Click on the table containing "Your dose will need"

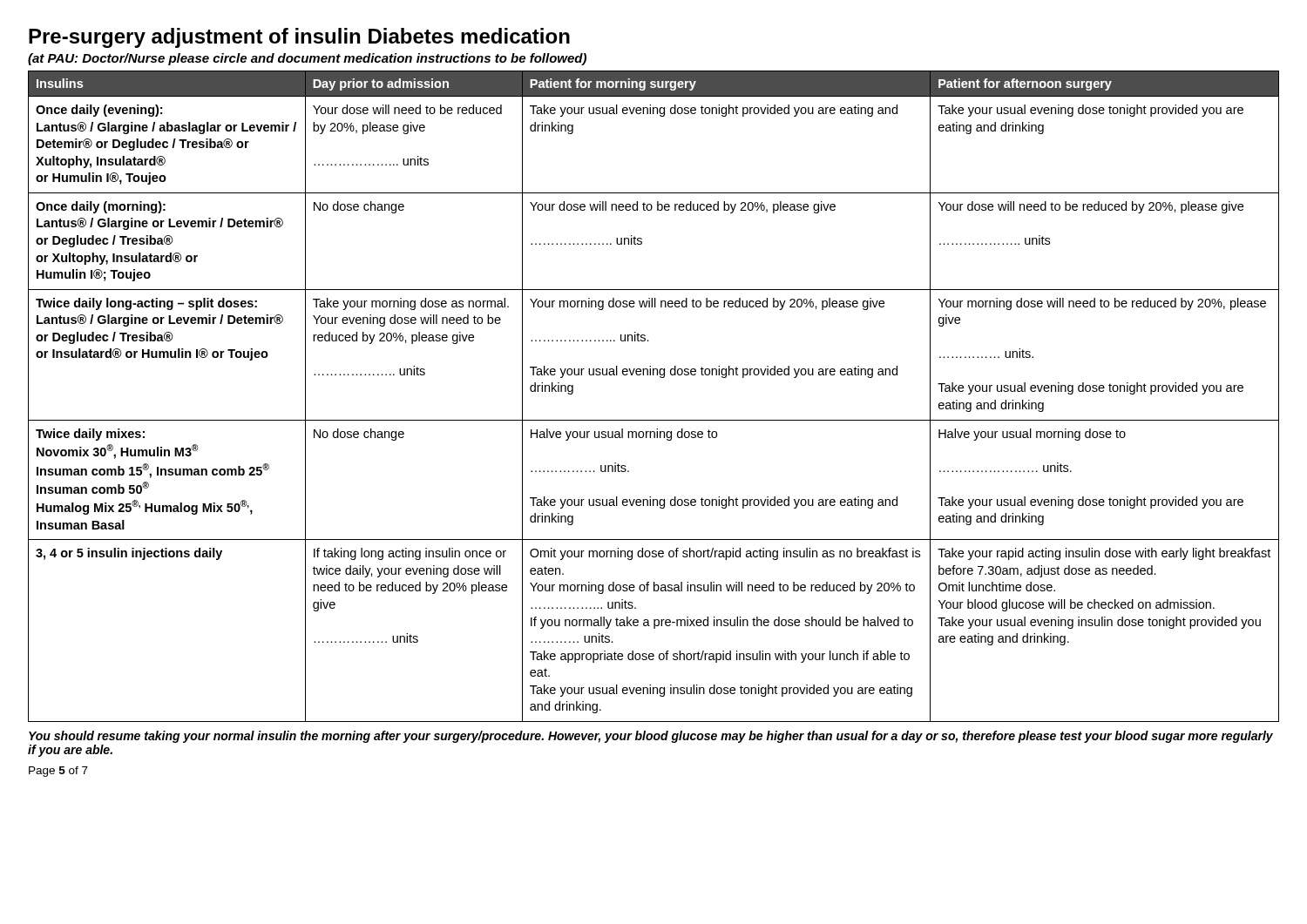point(654,396)
